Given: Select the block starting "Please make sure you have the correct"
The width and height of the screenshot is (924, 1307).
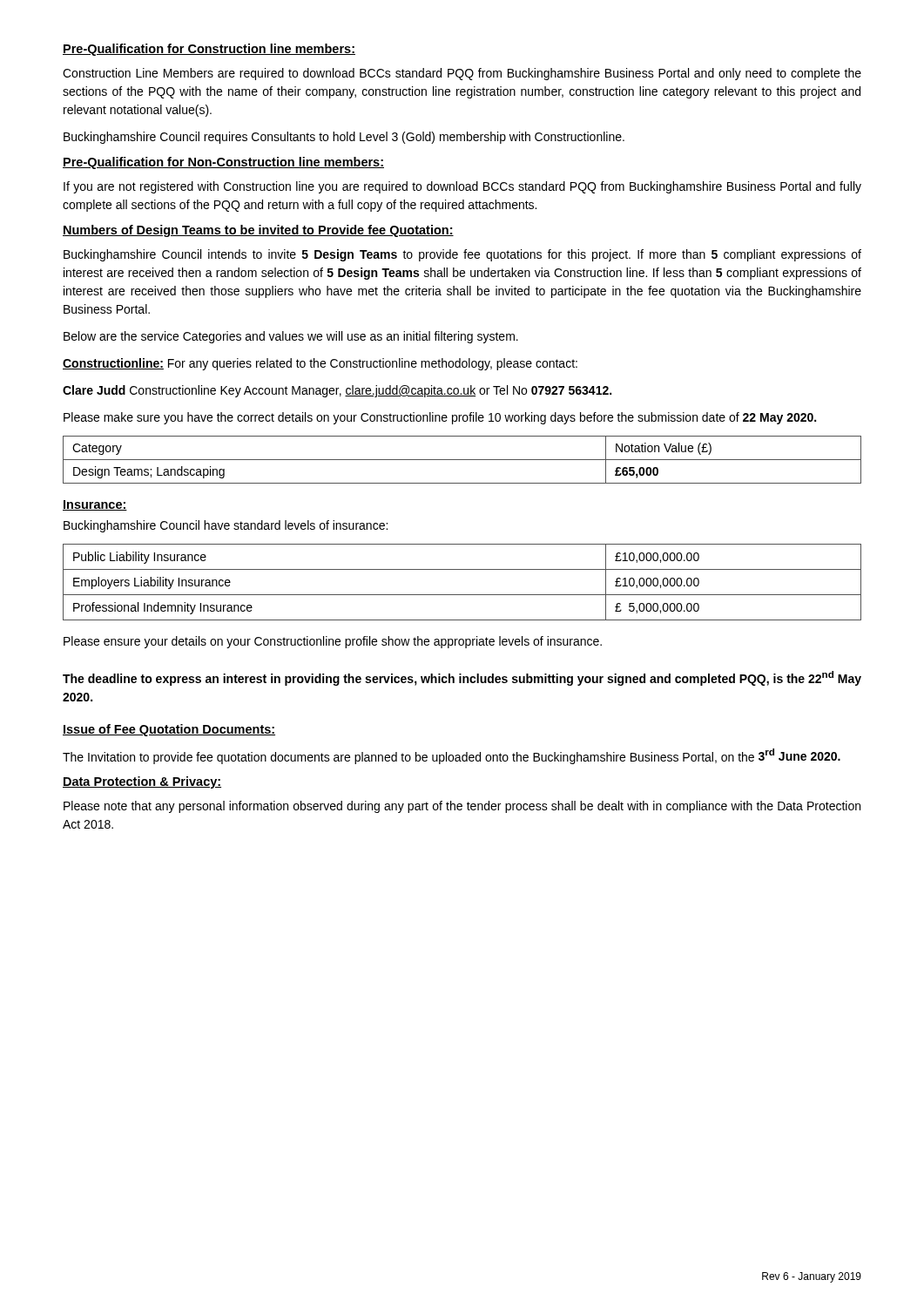Looking at the screenshot, I should click(440, 417).
